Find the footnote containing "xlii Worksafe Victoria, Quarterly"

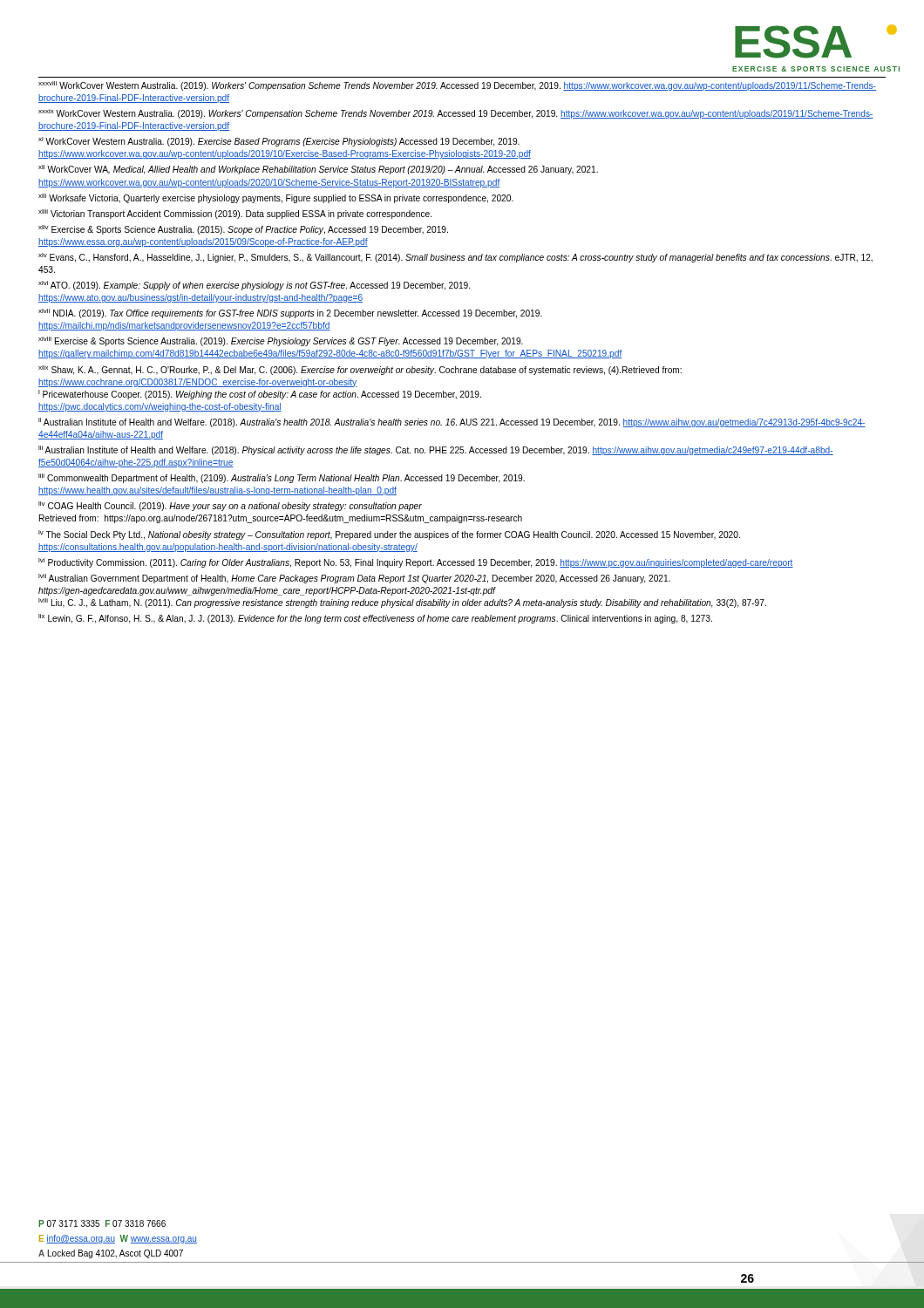276,198
